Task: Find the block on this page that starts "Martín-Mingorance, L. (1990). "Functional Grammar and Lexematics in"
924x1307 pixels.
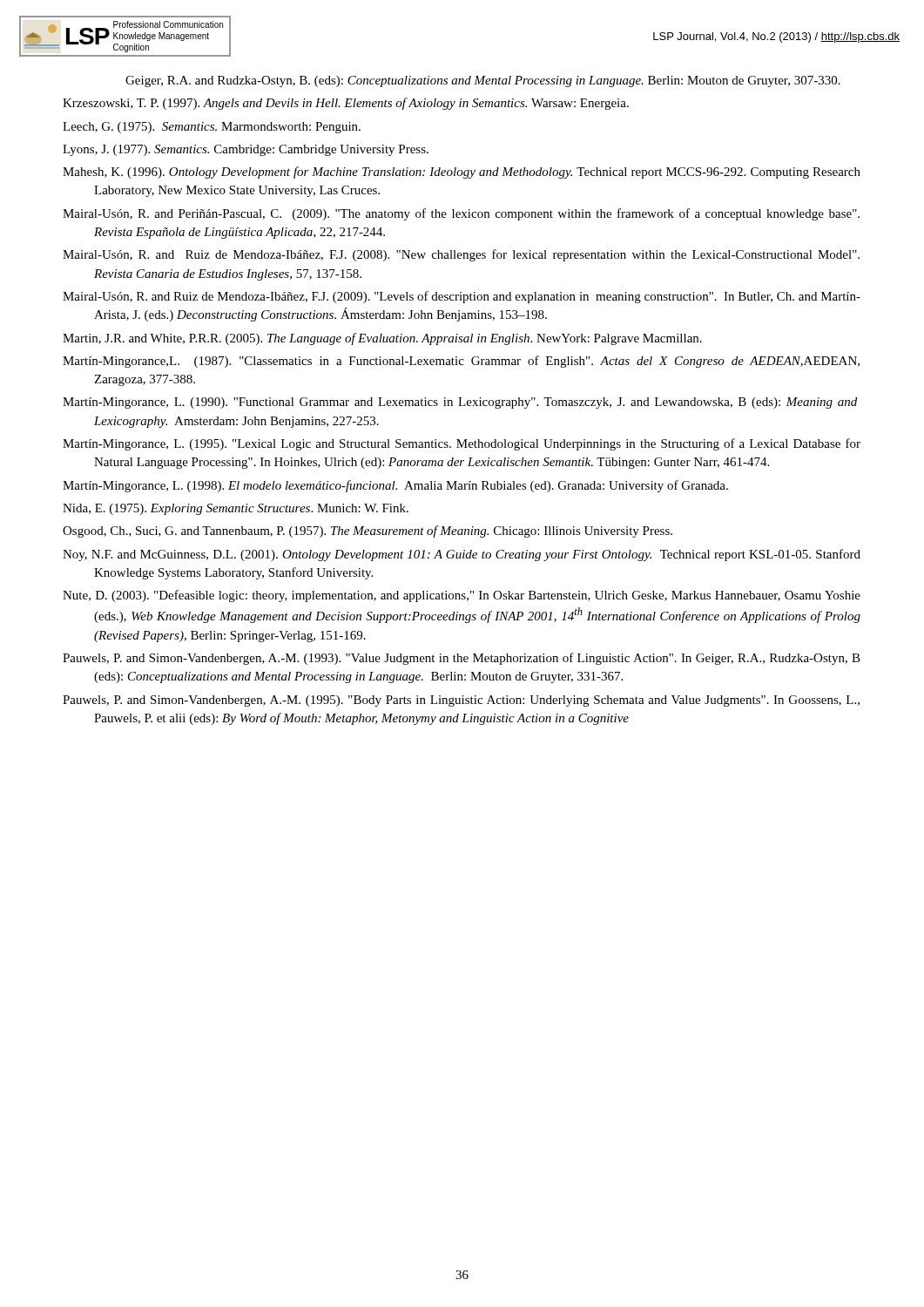Action: (x=462, y=411)
